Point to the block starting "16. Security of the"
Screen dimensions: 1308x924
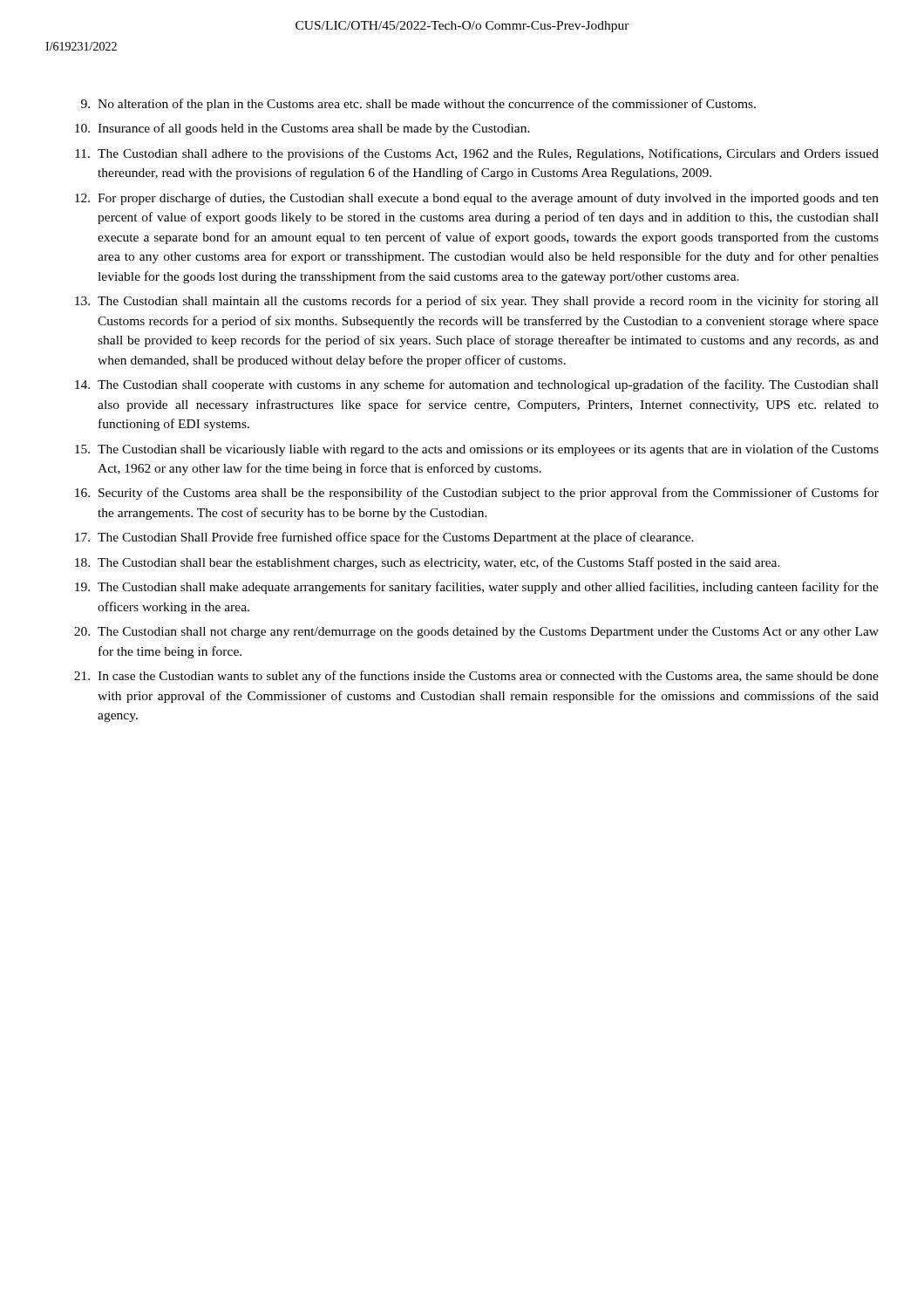pyautogui.click(x=462, y=503)
